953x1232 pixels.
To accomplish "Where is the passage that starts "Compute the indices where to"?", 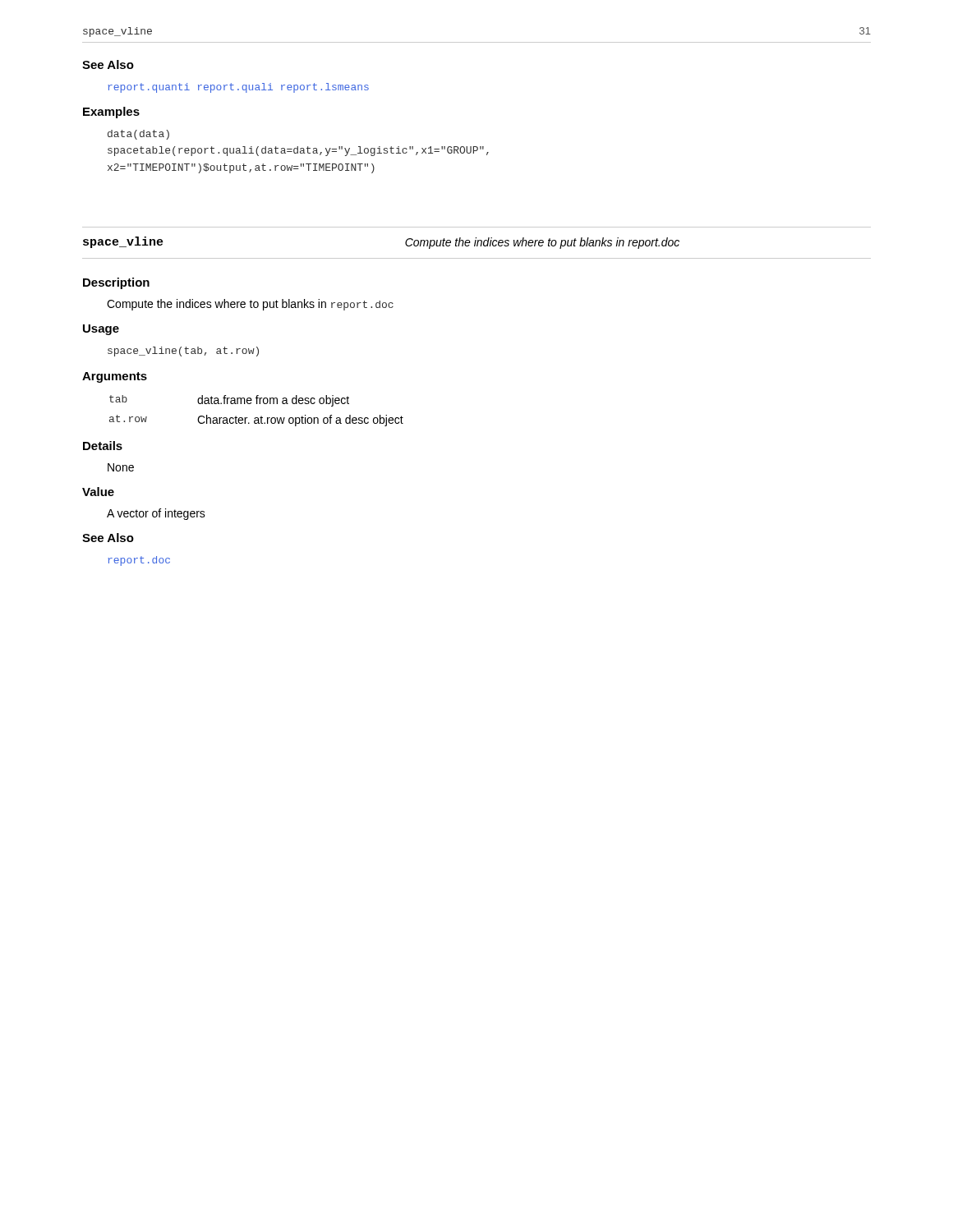I will (x=250, y=304).
